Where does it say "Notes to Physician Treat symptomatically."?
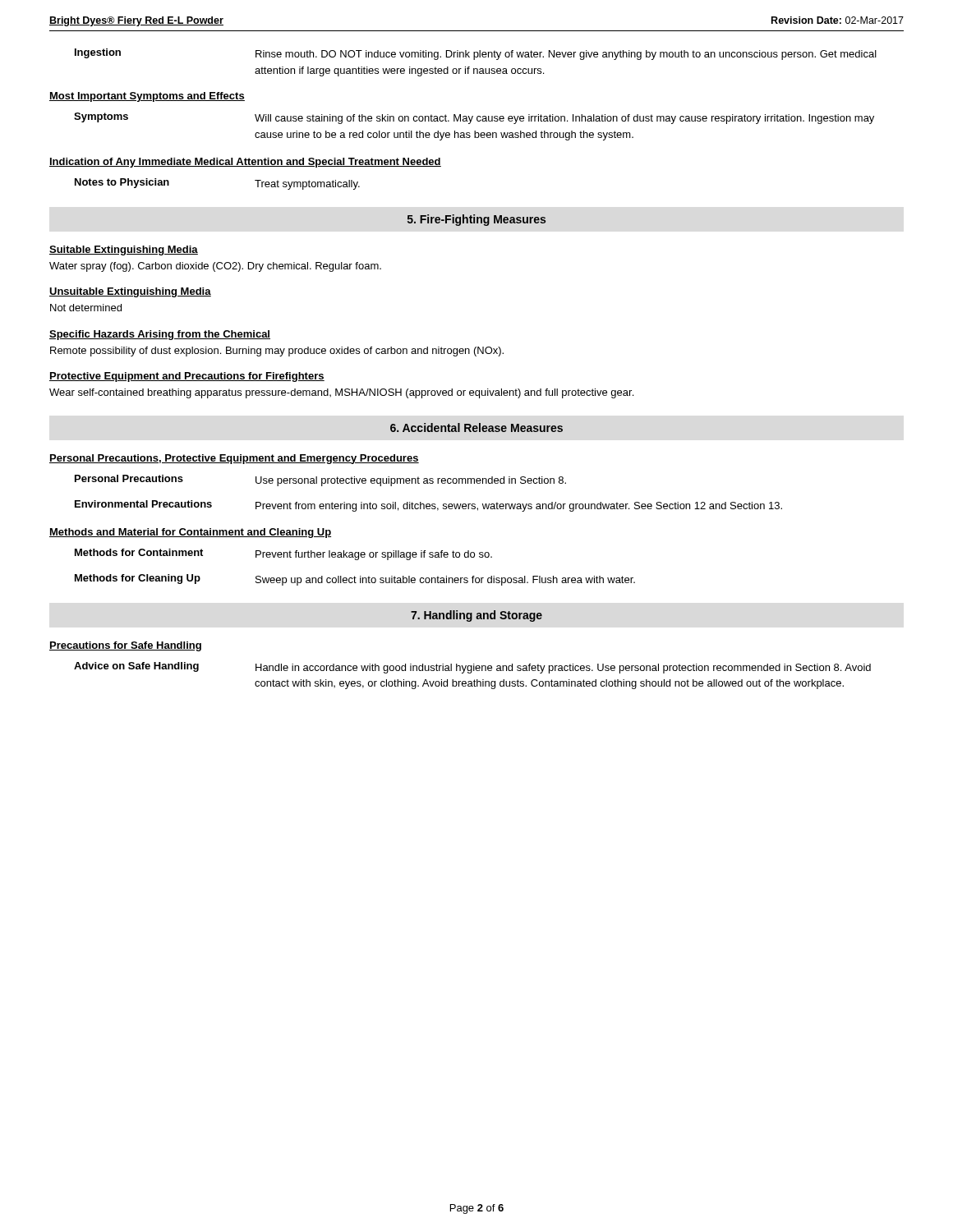 click(x=123, y=184)
